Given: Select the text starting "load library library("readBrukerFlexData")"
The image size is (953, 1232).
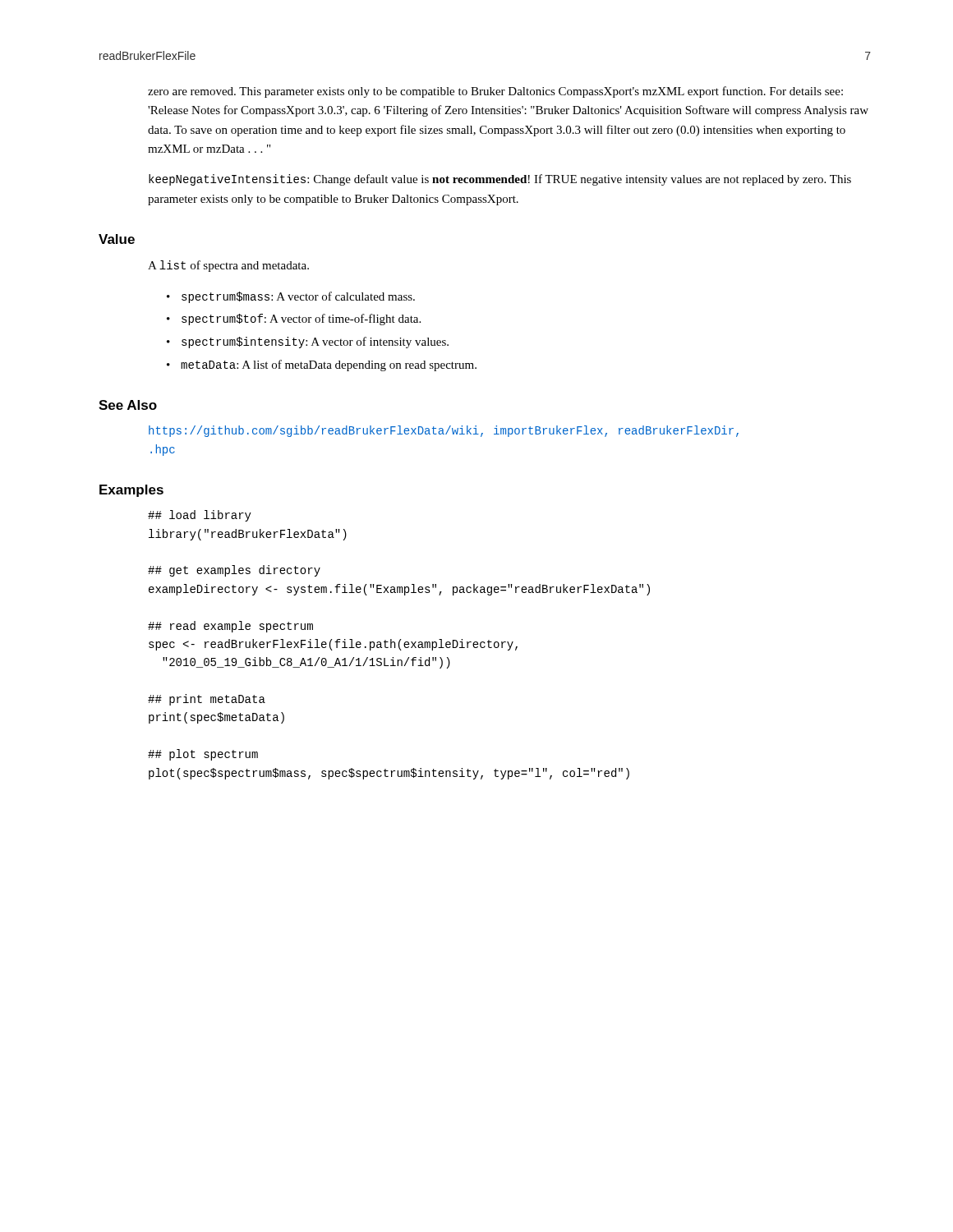Looking at the screenshot, I should [x=400, y=645].
